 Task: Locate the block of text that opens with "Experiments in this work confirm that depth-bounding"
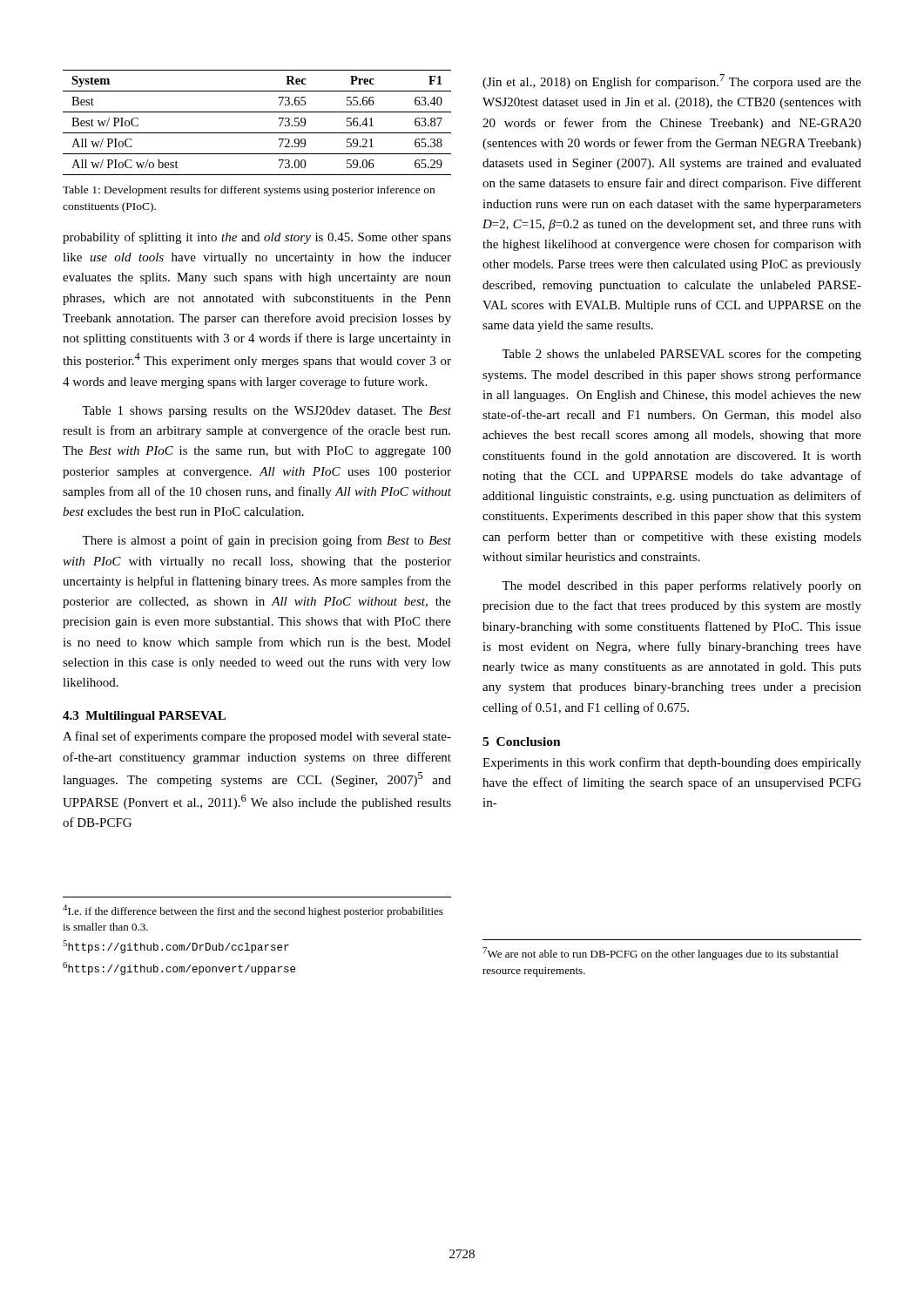(672, 783)
